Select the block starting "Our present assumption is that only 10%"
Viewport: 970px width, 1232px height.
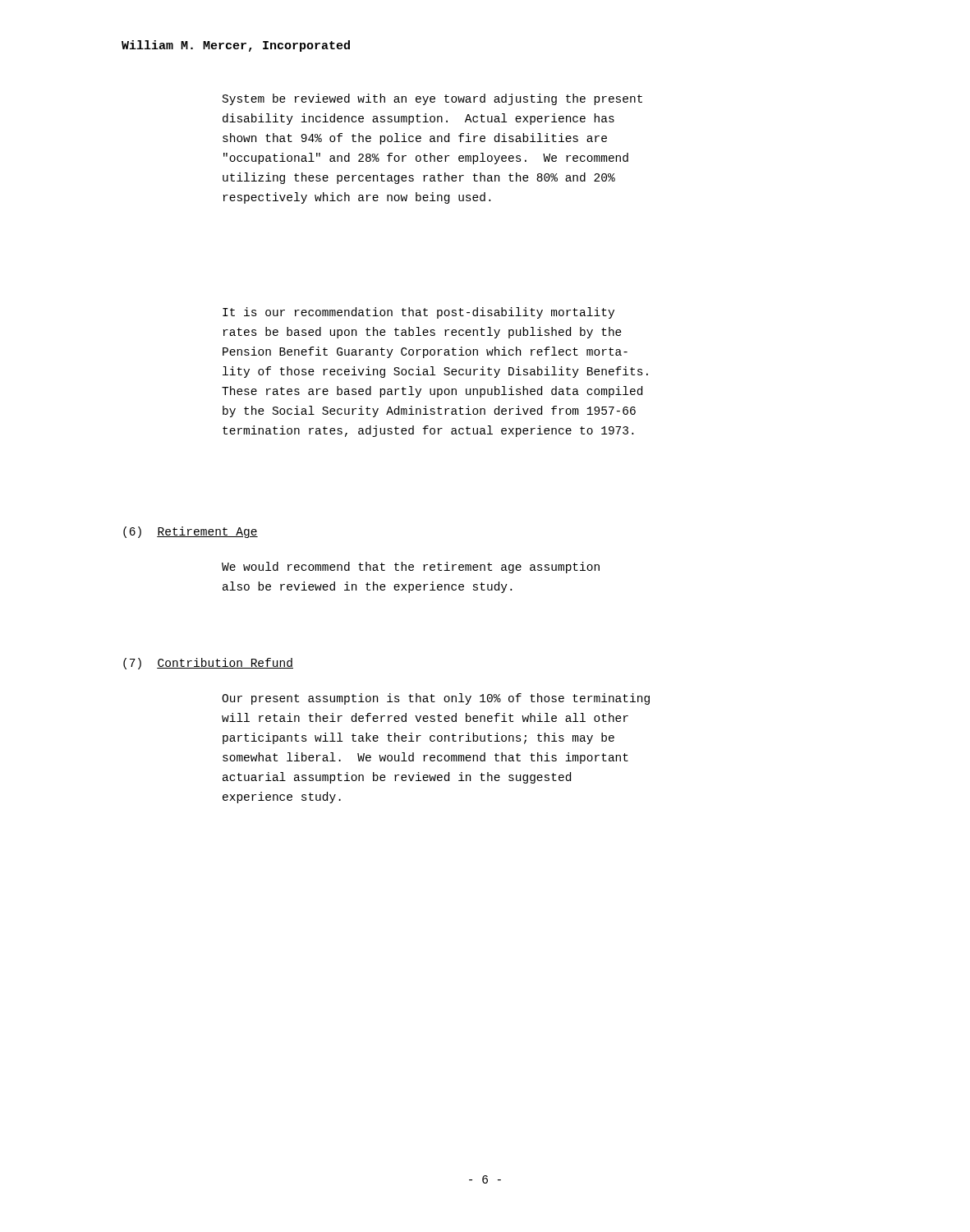pyautogui.click(x=436, y=748)
